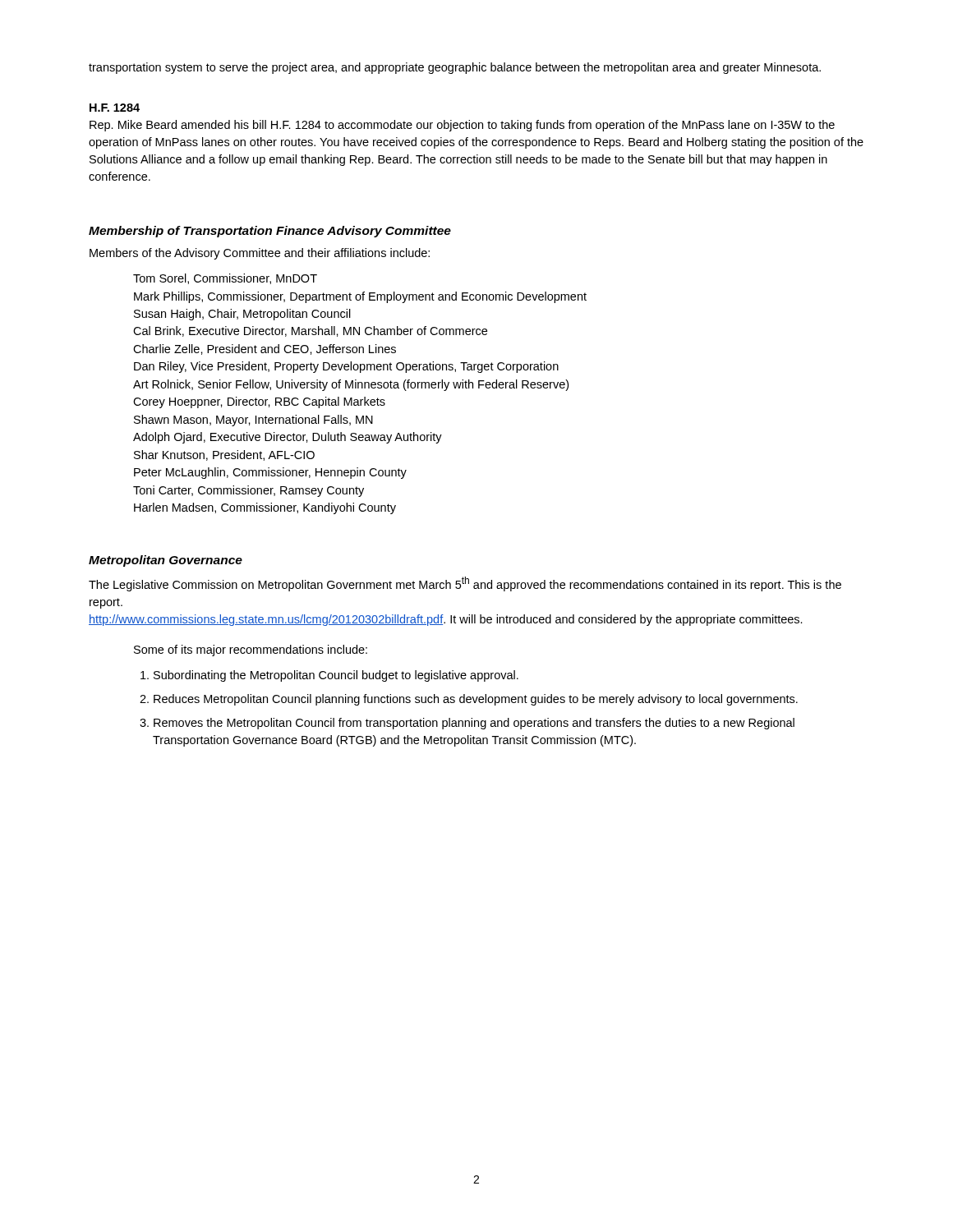953x1232 pixels.
Task: Click on the block starting "Mark Phillips, Commissioner, Department"
Action: 360,296
